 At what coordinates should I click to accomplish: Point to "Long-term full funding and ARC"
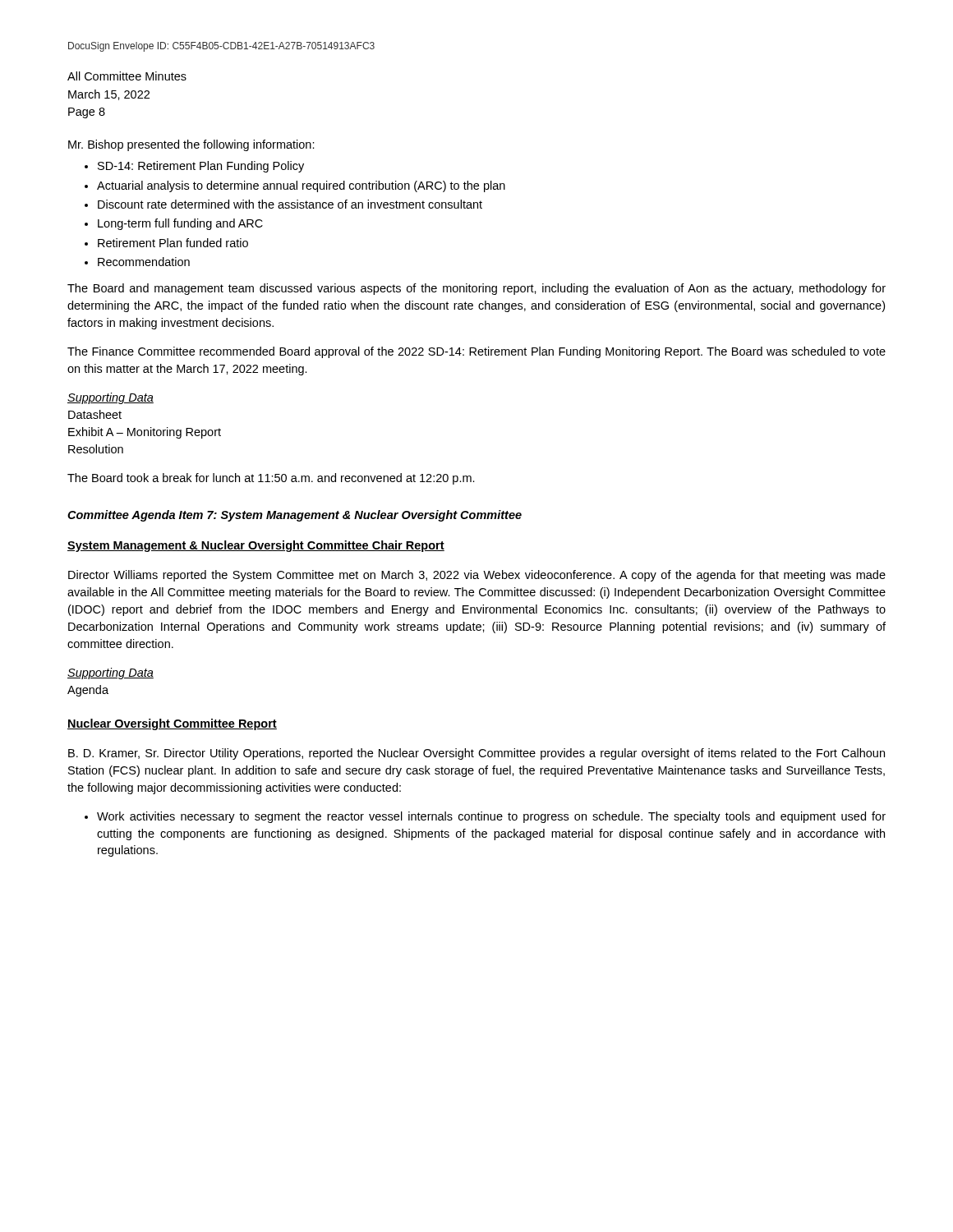(x=180, y=224)
